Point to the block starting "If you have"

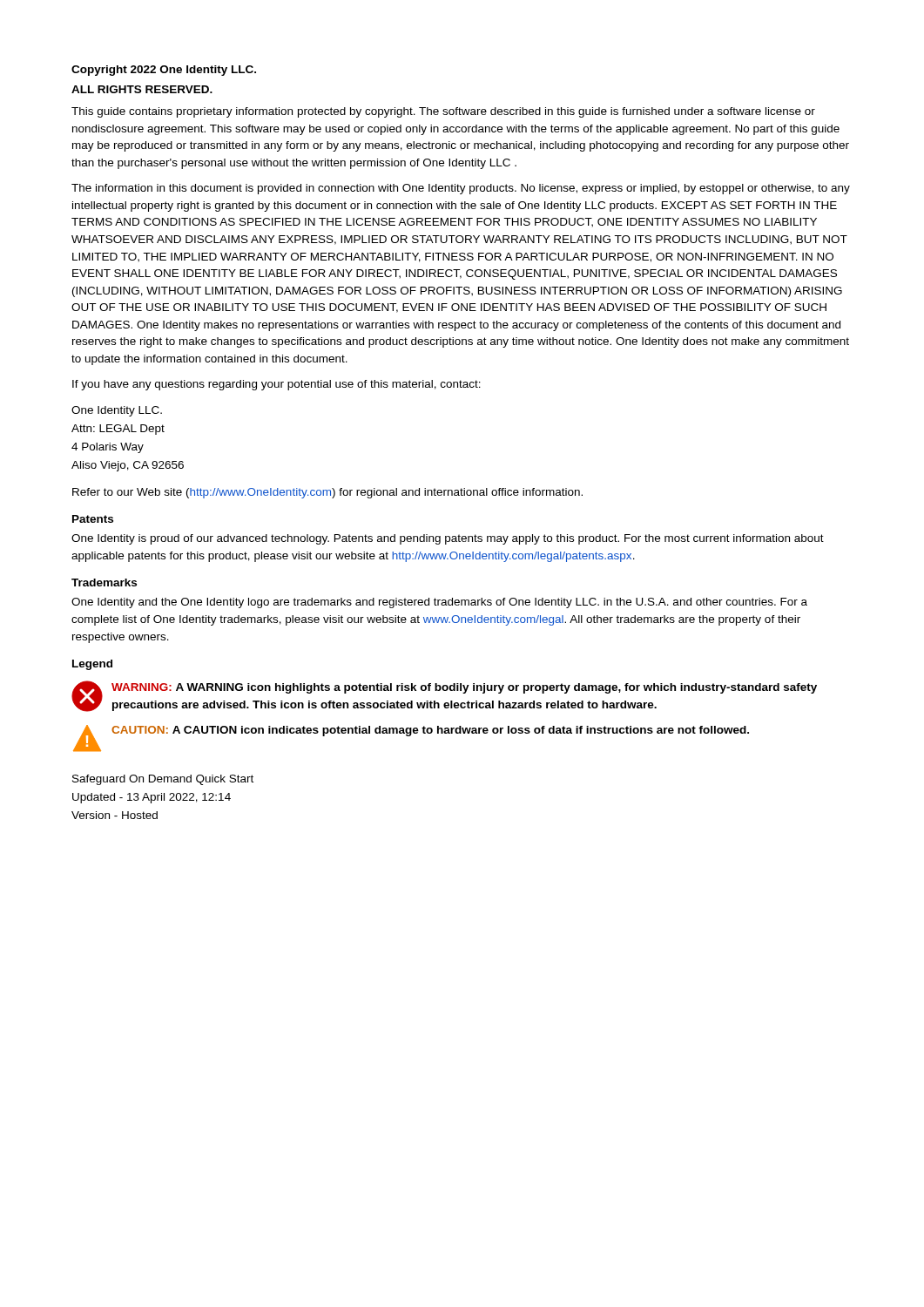pos(462,384)
